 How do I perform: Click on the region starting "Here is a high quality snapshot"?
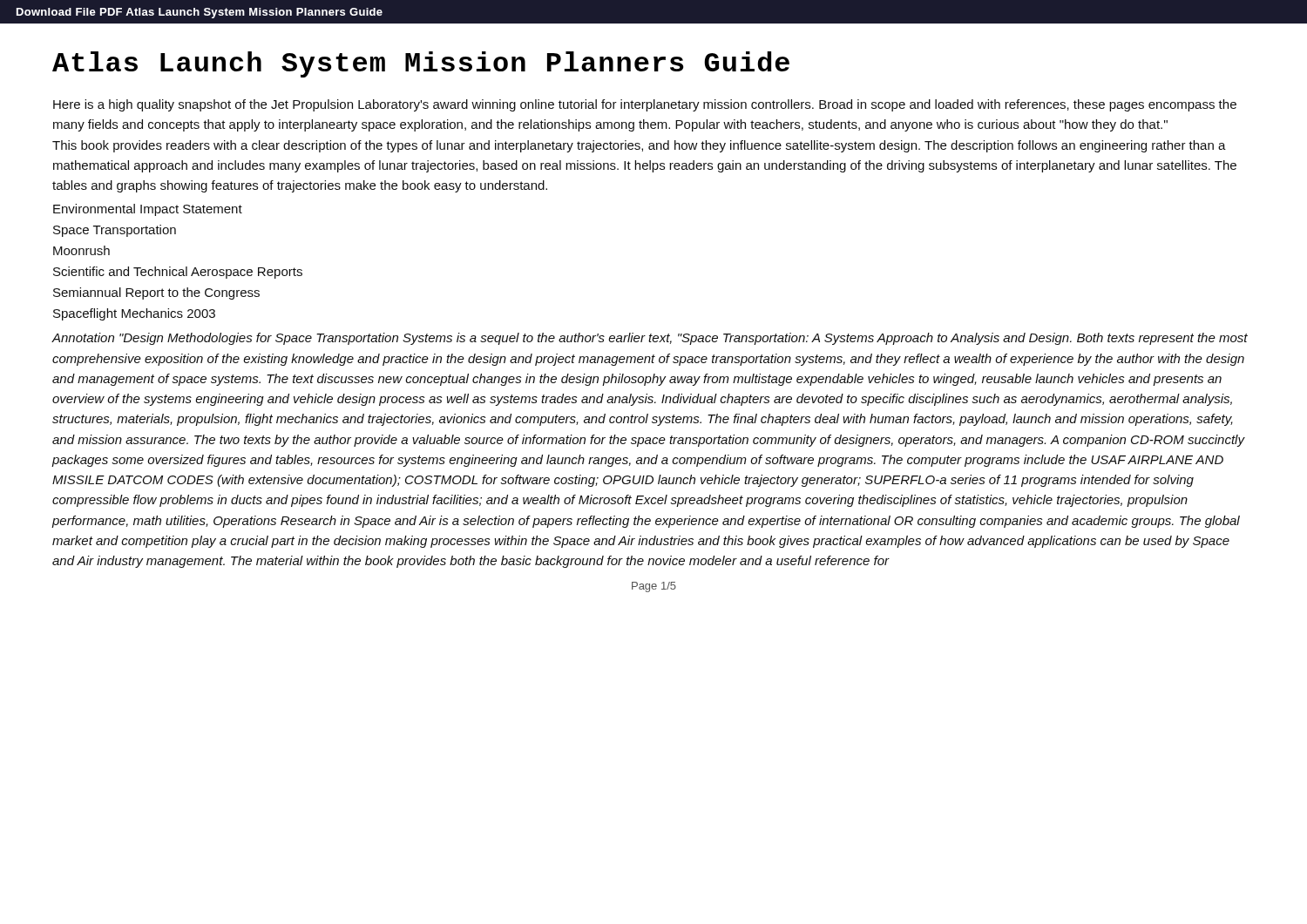coord(645,145)
